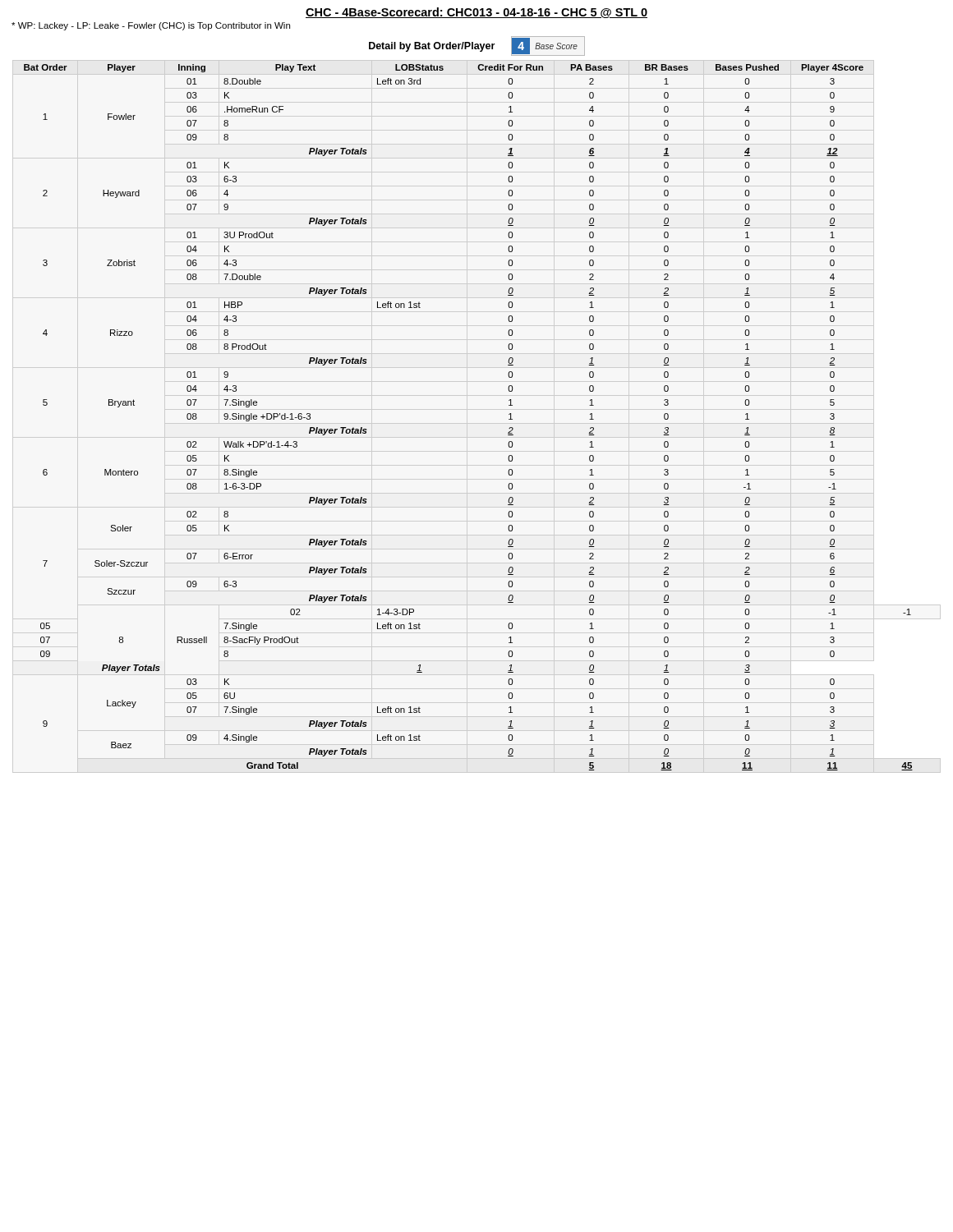
Task: Click on the table containing "3U ProdOut"
Action: [x=476, y=416]
